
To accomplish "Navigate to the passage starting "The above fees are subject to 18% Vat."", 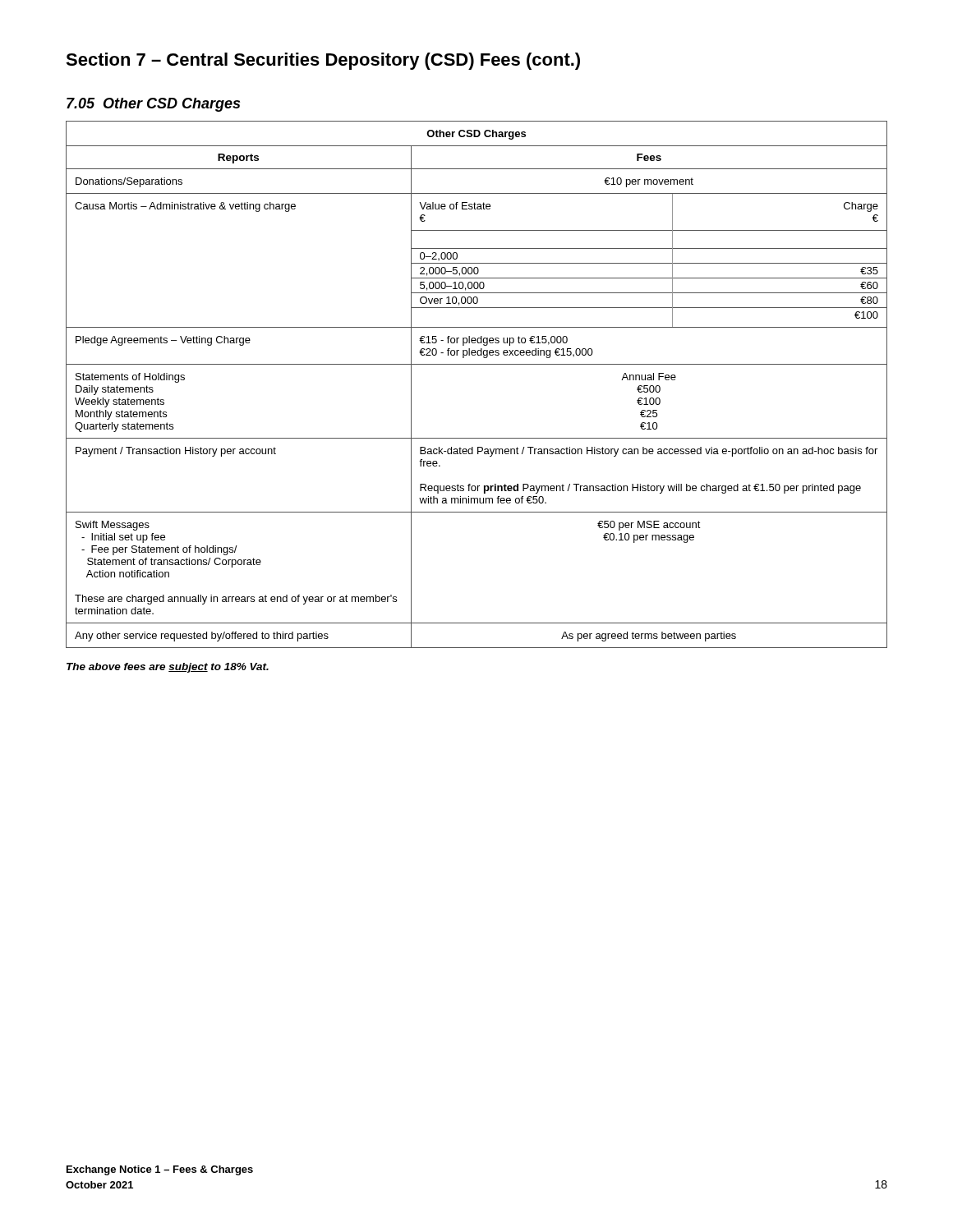I will click(168, 667).
